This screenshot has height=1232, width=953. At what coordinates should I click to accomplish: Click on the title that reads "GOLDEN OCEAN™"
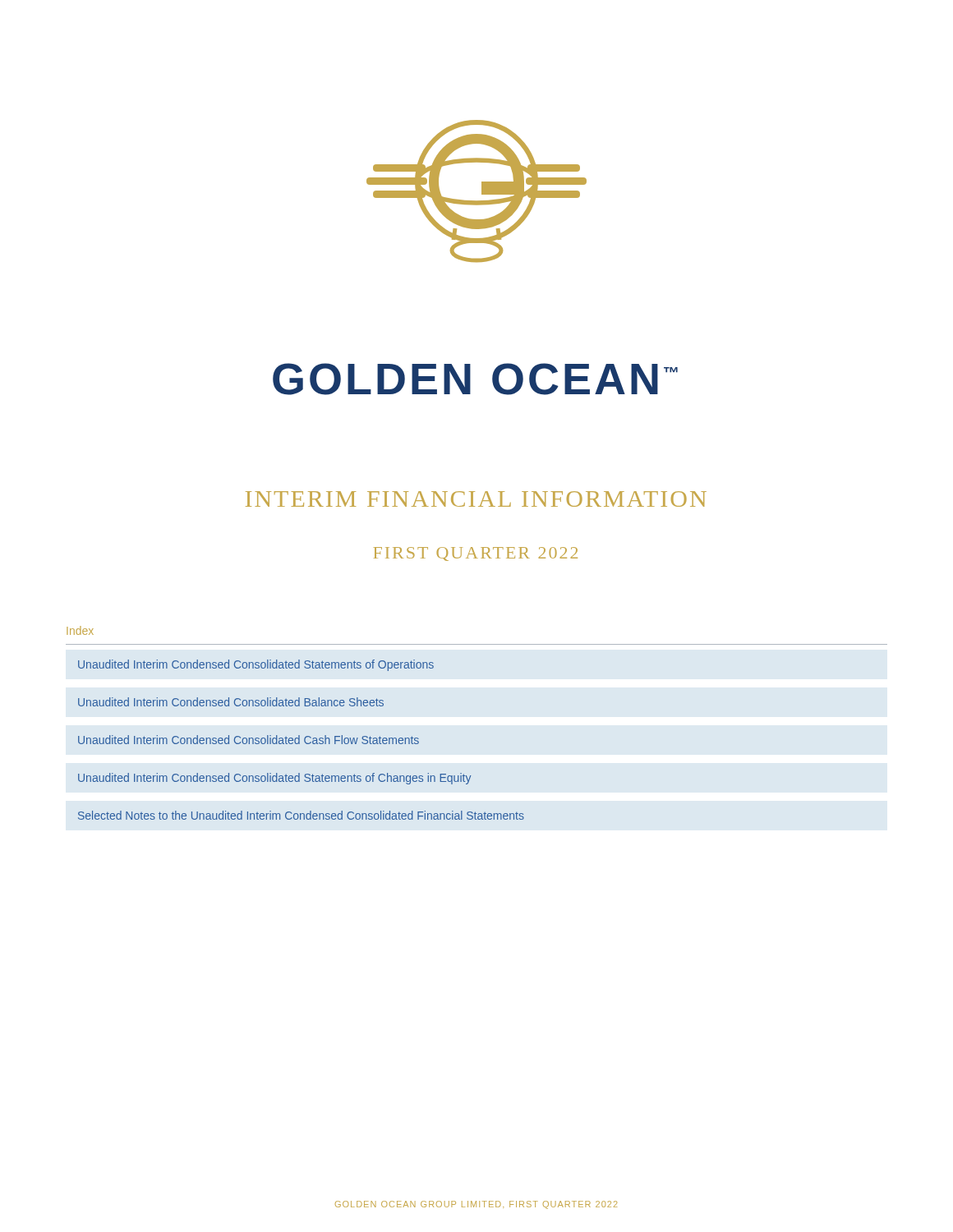(x=476, y=379)
